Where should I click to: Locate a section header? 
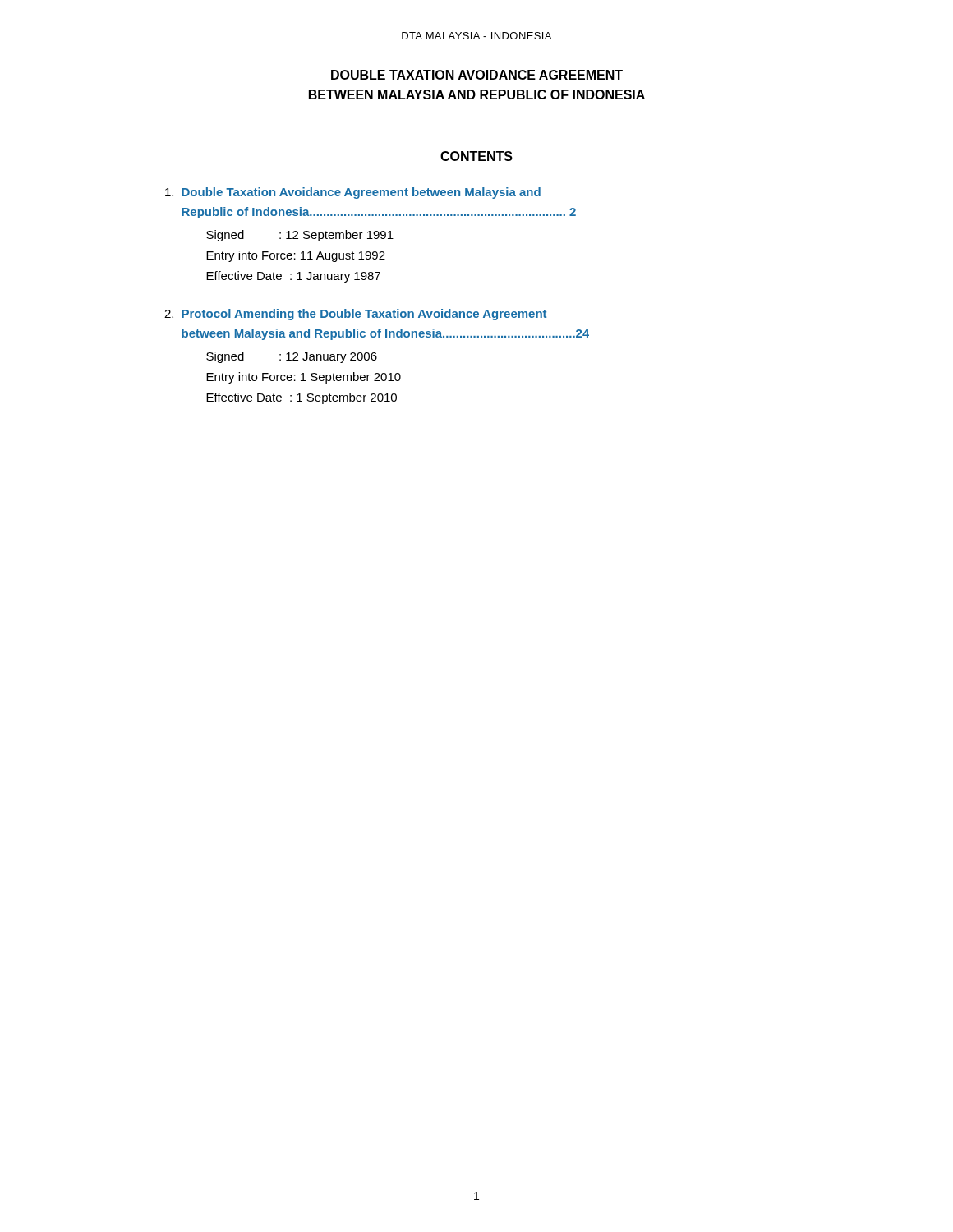476,156
